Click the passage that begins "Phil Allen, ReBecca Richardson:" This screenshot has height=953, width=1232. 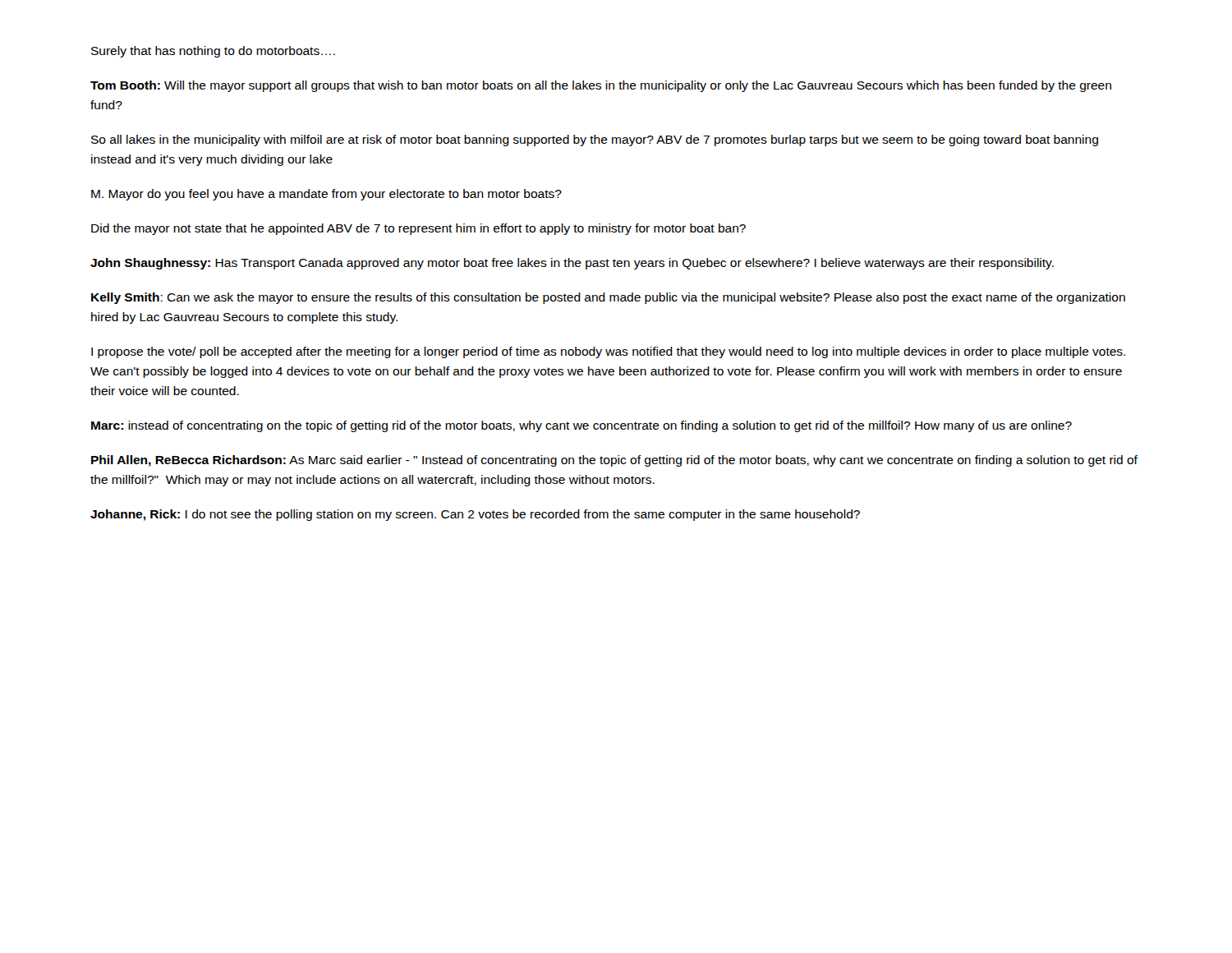(614, 470)
